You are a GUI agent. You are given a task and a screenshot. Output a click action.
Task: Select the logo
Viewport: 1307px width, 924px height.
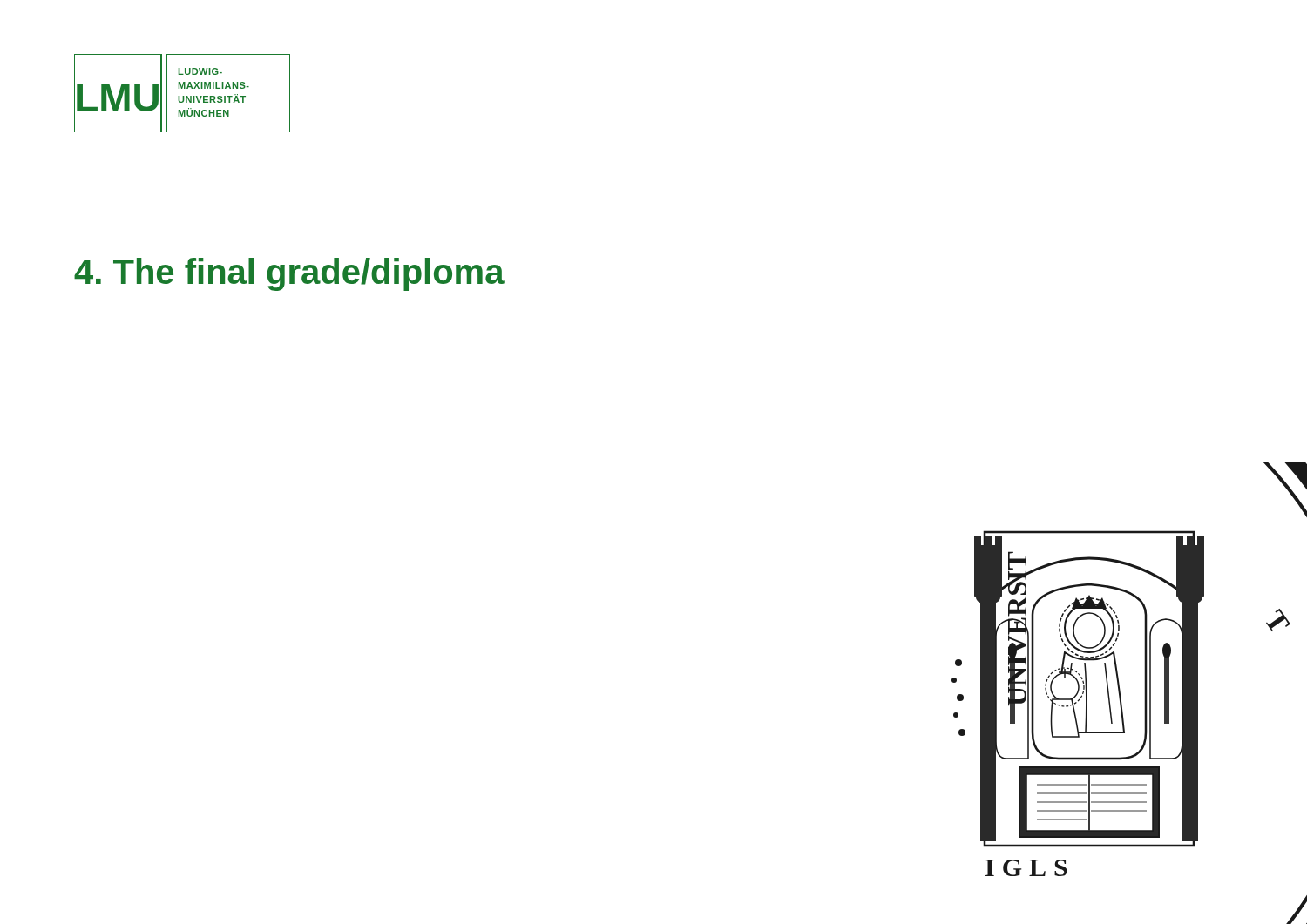point(182,93)
